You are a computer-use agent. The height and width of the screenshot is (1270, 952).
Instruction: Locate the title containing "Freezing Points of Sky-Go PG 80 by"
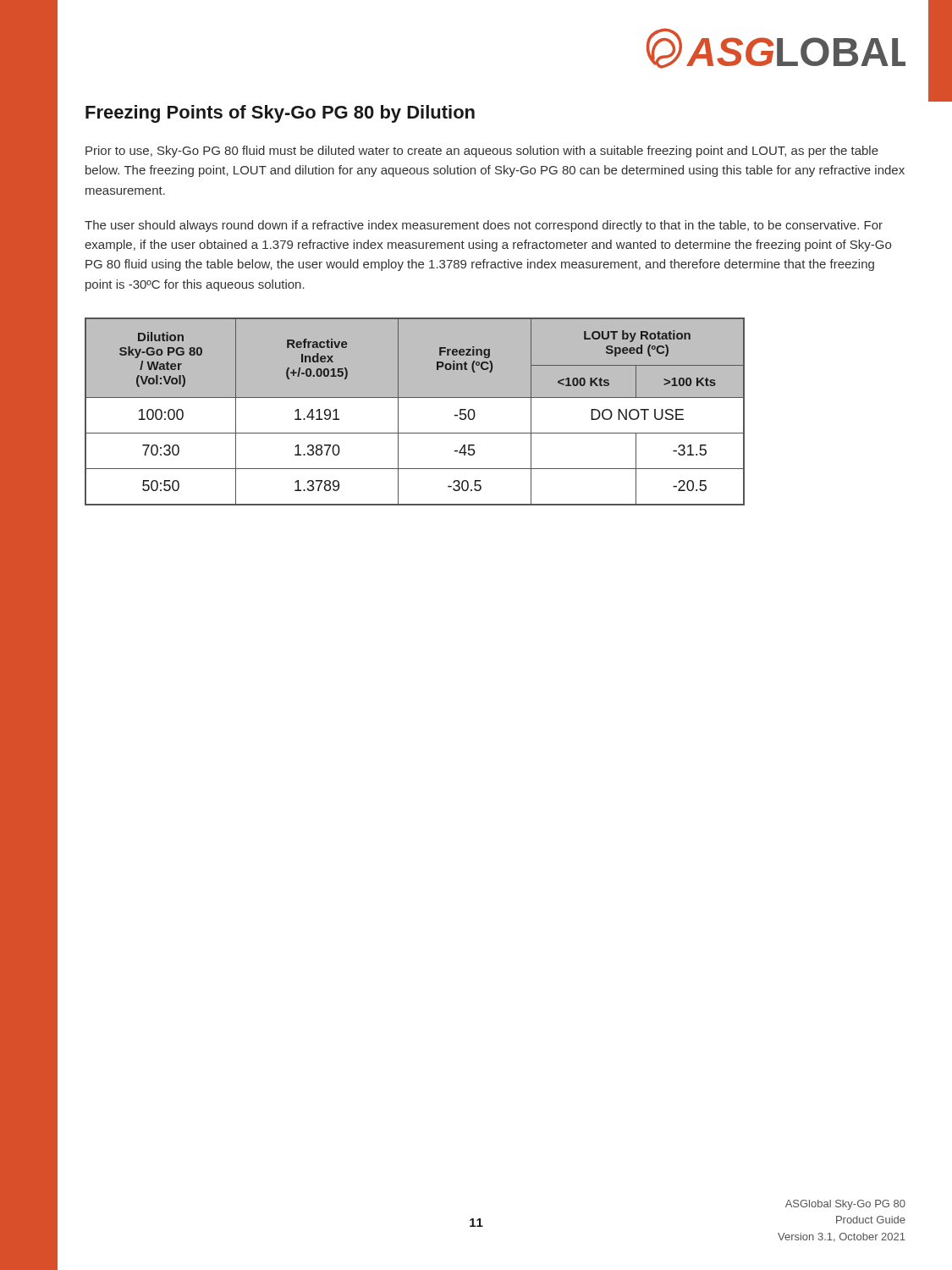point(280,114)
